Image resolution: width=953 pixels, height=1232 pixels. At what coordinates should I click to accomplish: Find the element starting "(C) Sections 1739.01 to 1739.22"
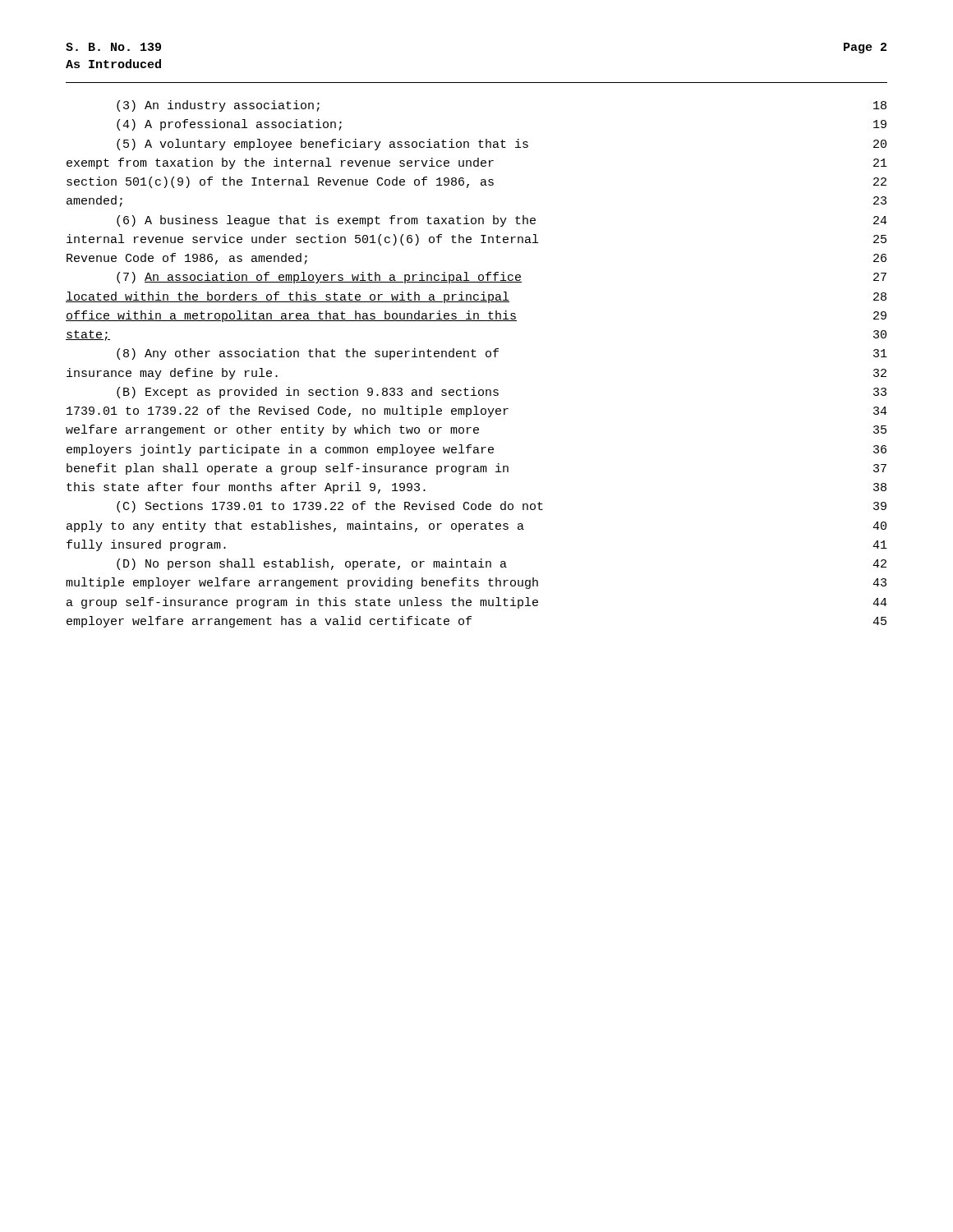tap(476, 527)
